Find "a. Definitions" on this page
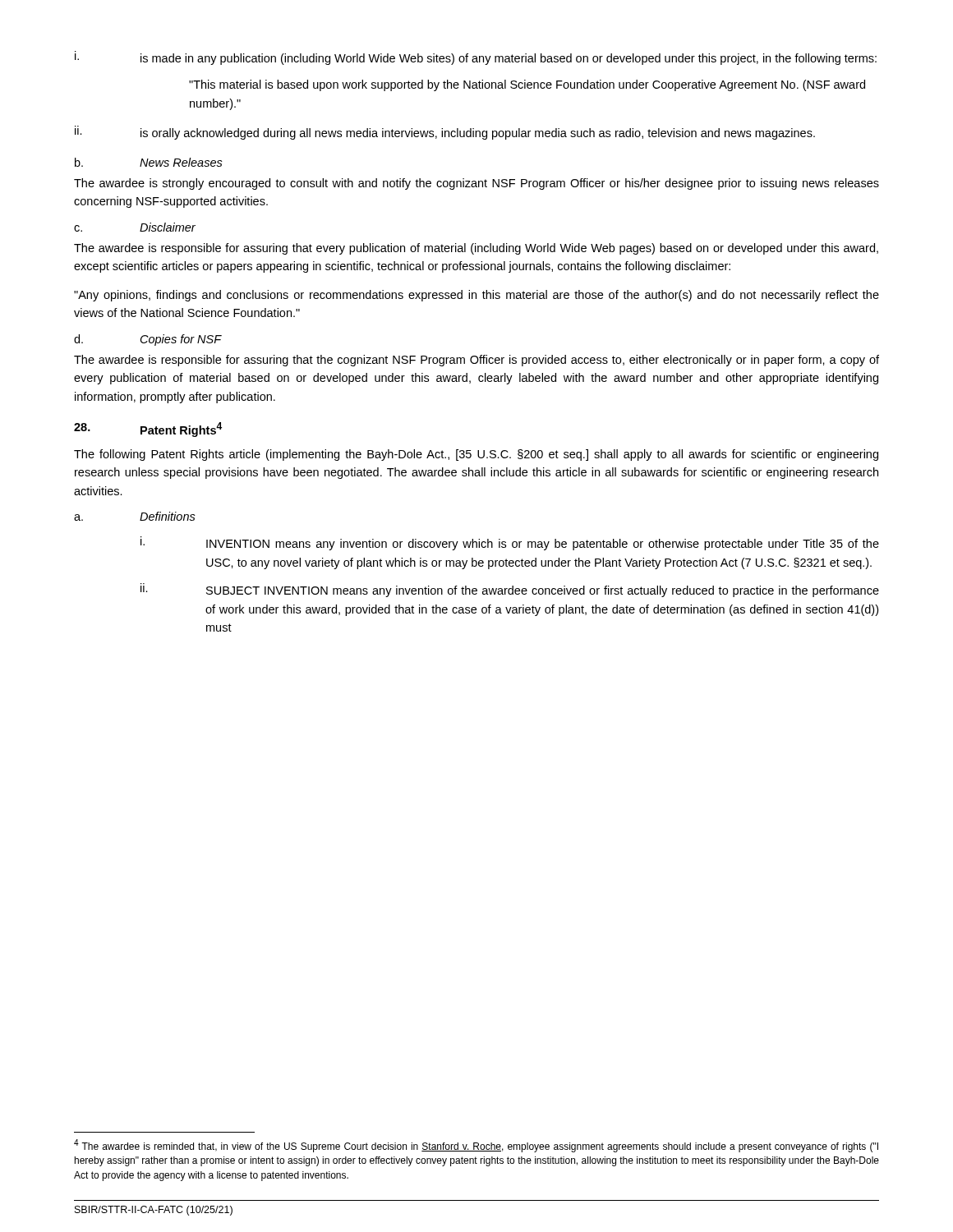The image size is (953, 1232). click(x=77, y=517)
